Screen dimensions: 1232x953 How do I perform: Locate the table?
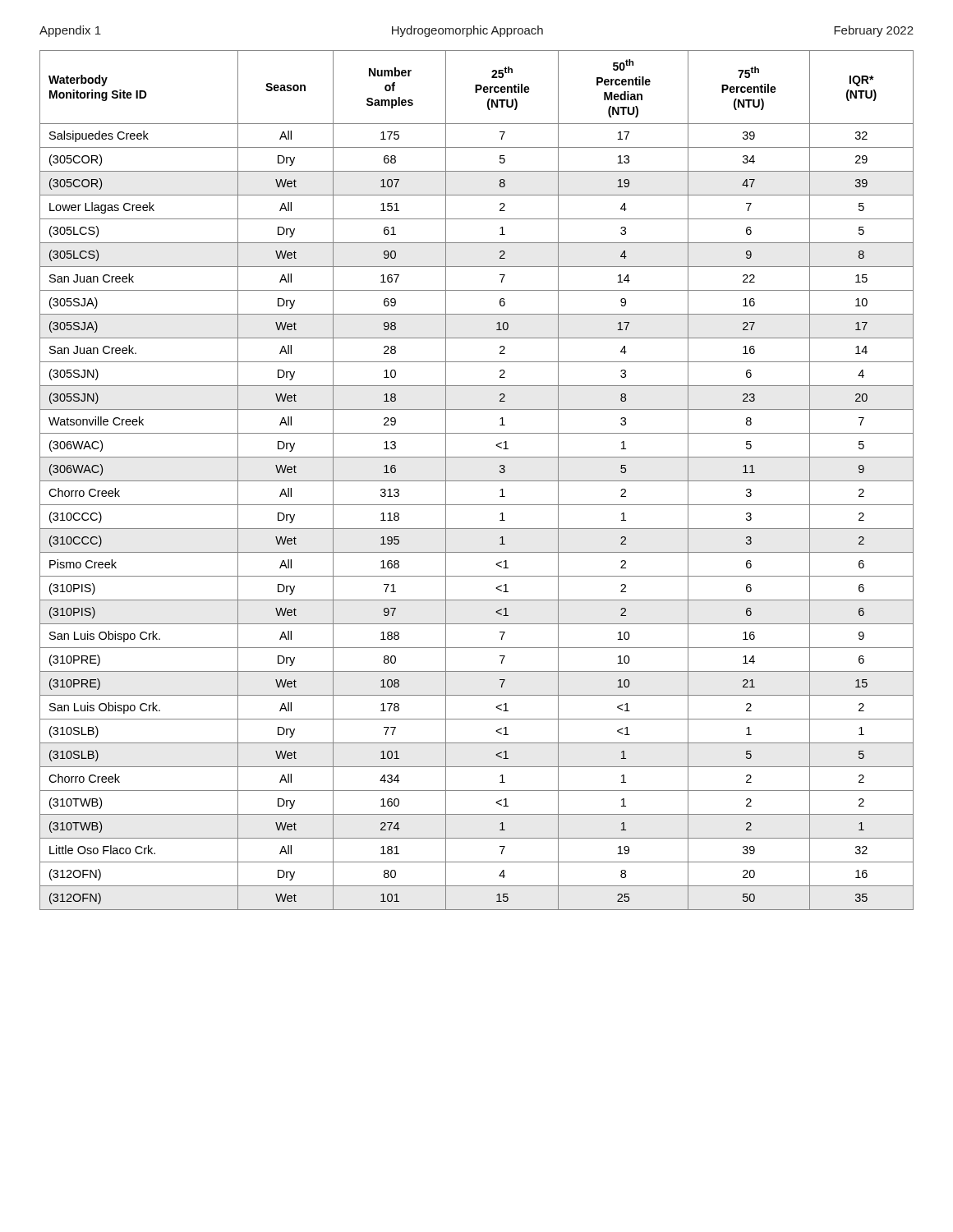[x=476, y=480]
